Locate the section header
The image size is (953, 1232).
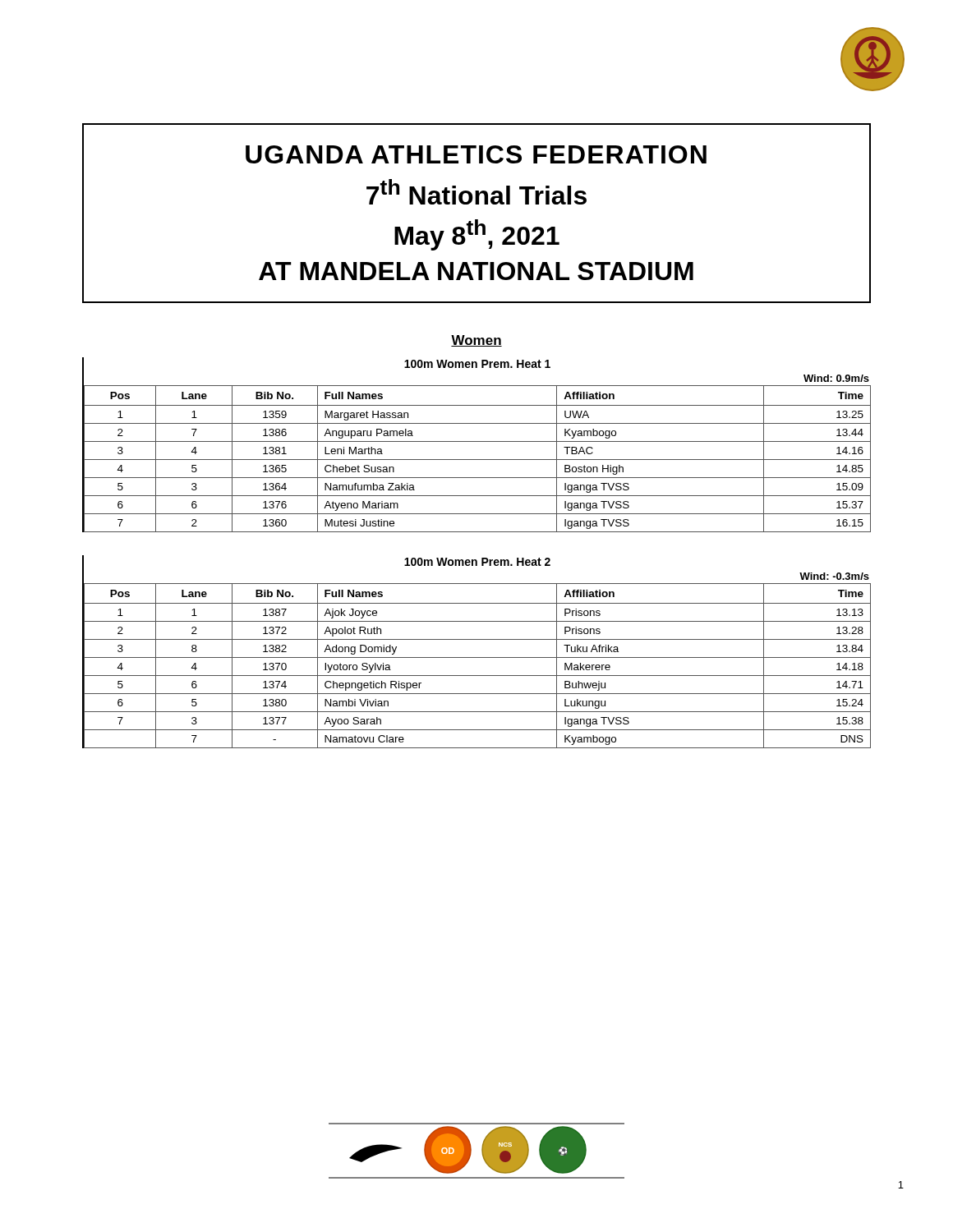click(476, 341)
